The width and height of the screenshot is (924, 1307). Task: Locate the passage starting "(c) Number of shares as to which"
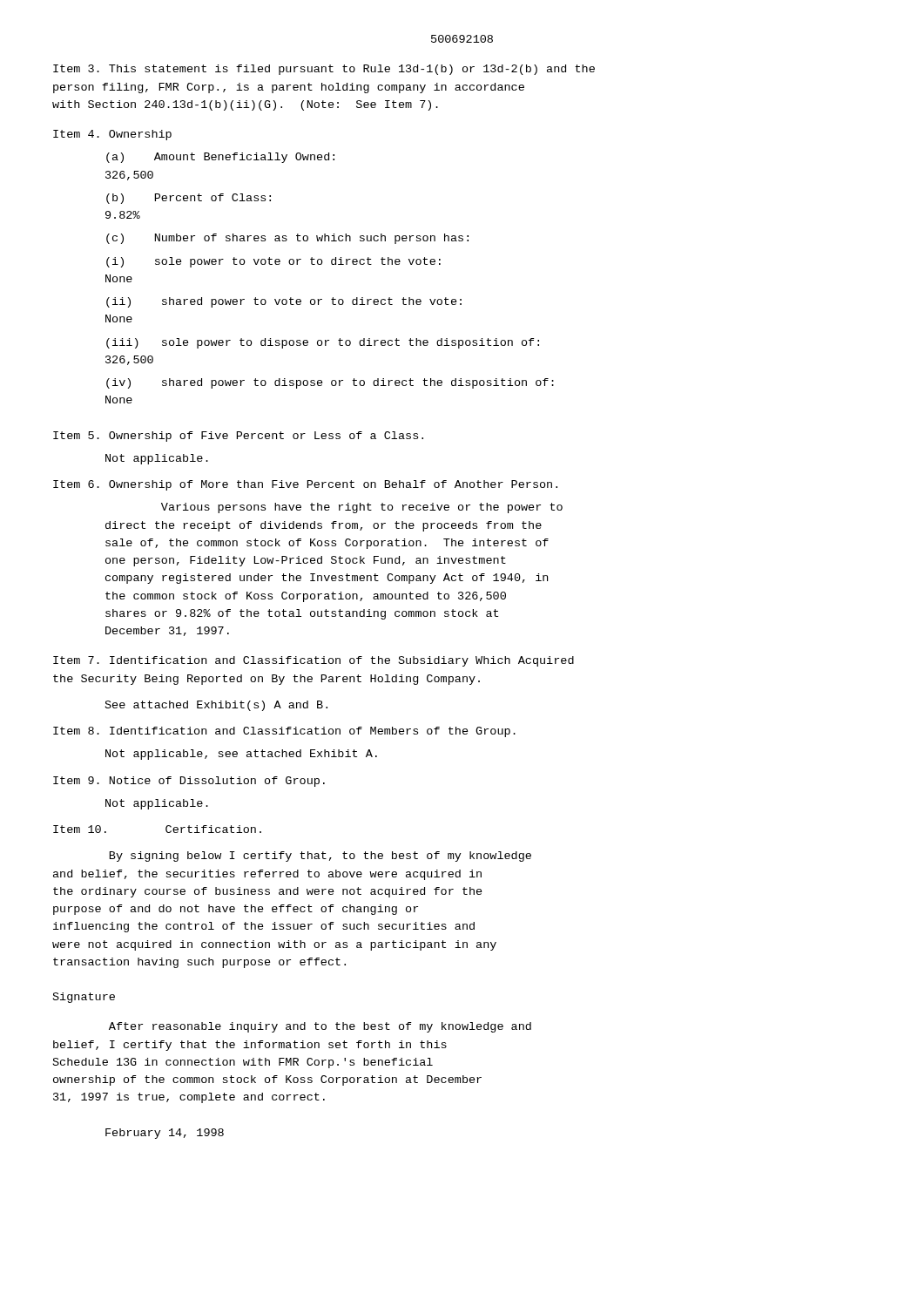(x=288, y=239)
